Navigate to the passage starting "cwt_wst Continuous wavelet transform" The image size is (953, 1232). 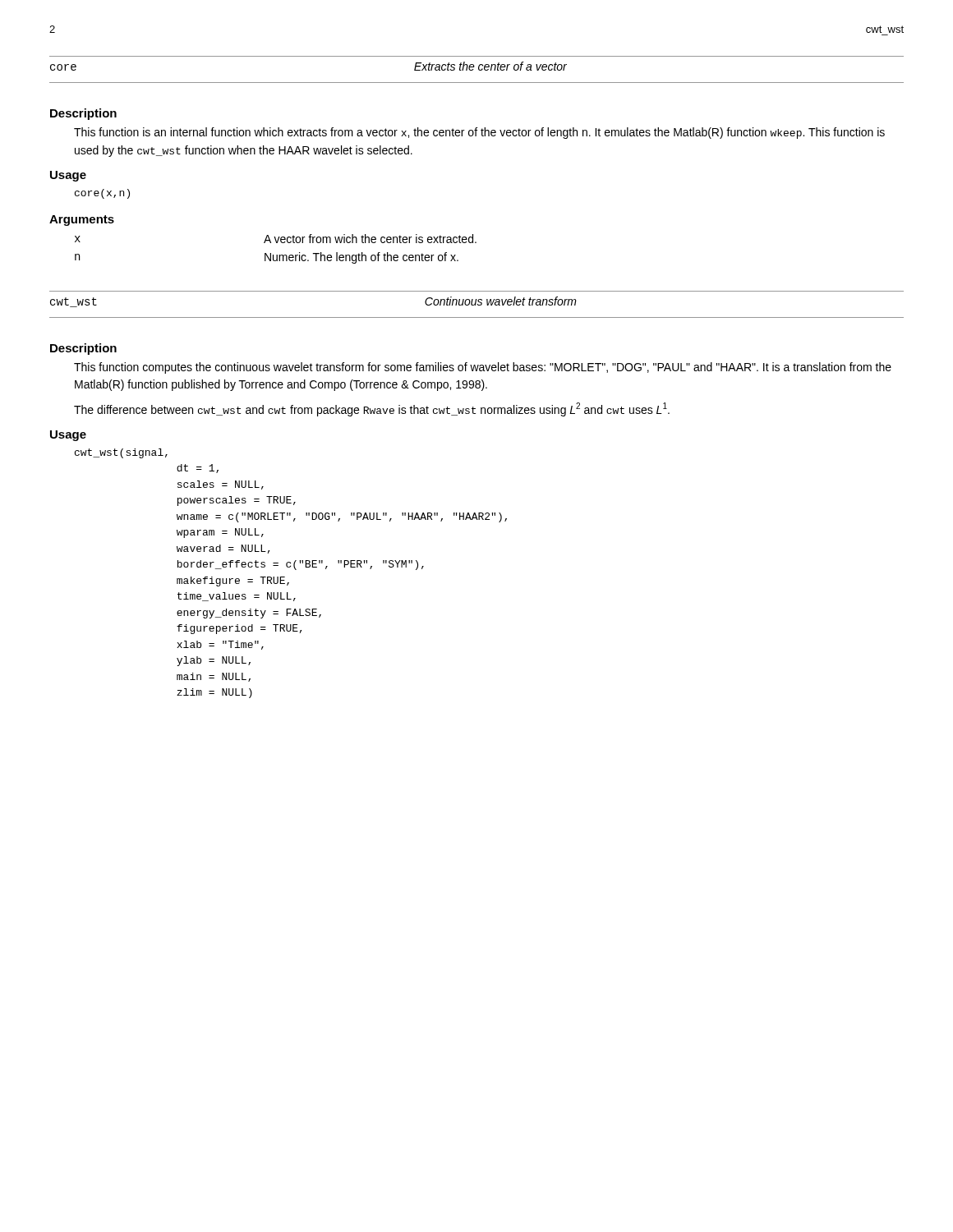coord(476,301)
